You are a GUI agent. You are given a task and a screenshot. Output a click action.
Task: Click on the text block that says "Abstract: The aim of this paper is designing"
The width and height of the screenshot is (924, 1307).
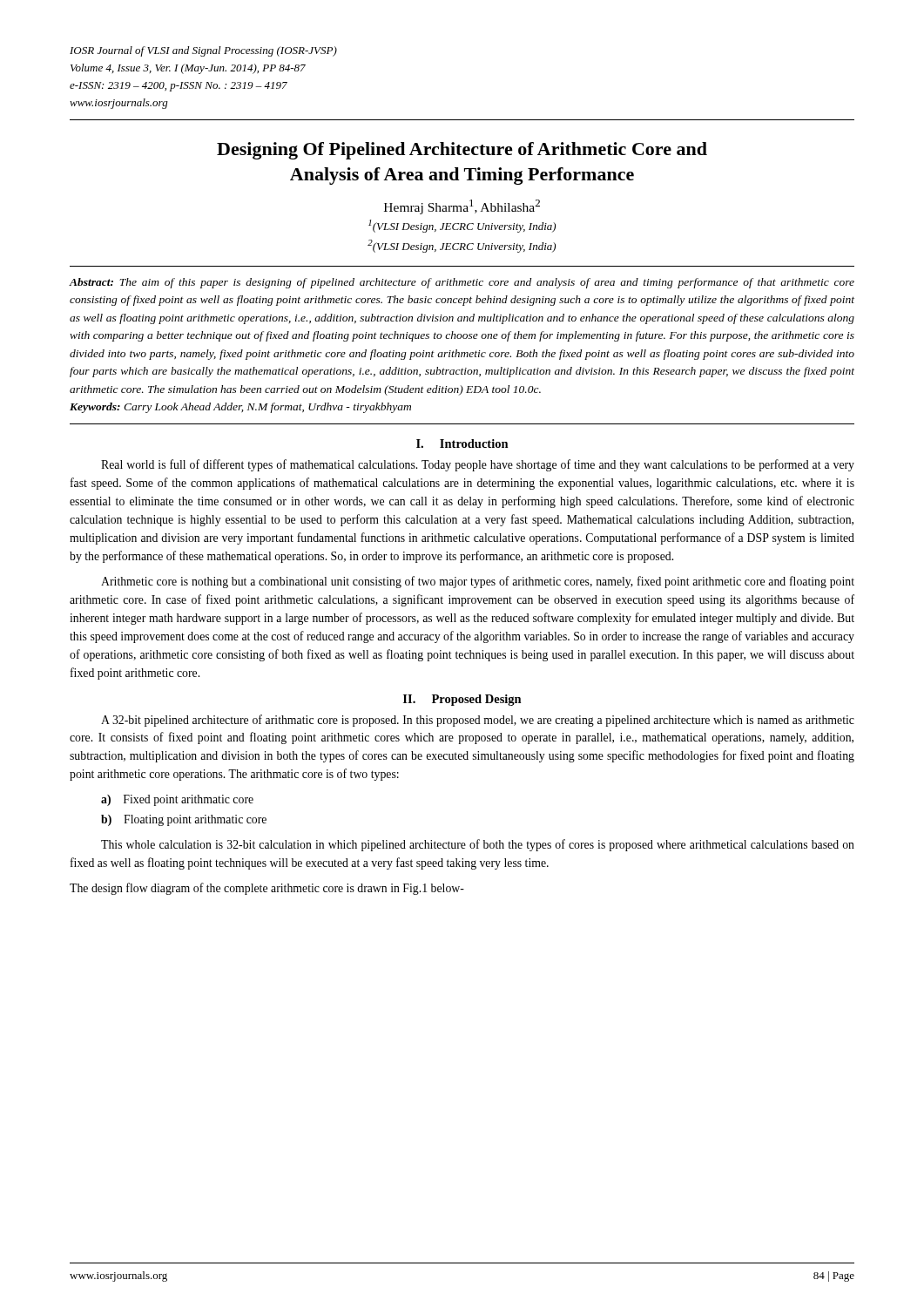coord(462,344)
